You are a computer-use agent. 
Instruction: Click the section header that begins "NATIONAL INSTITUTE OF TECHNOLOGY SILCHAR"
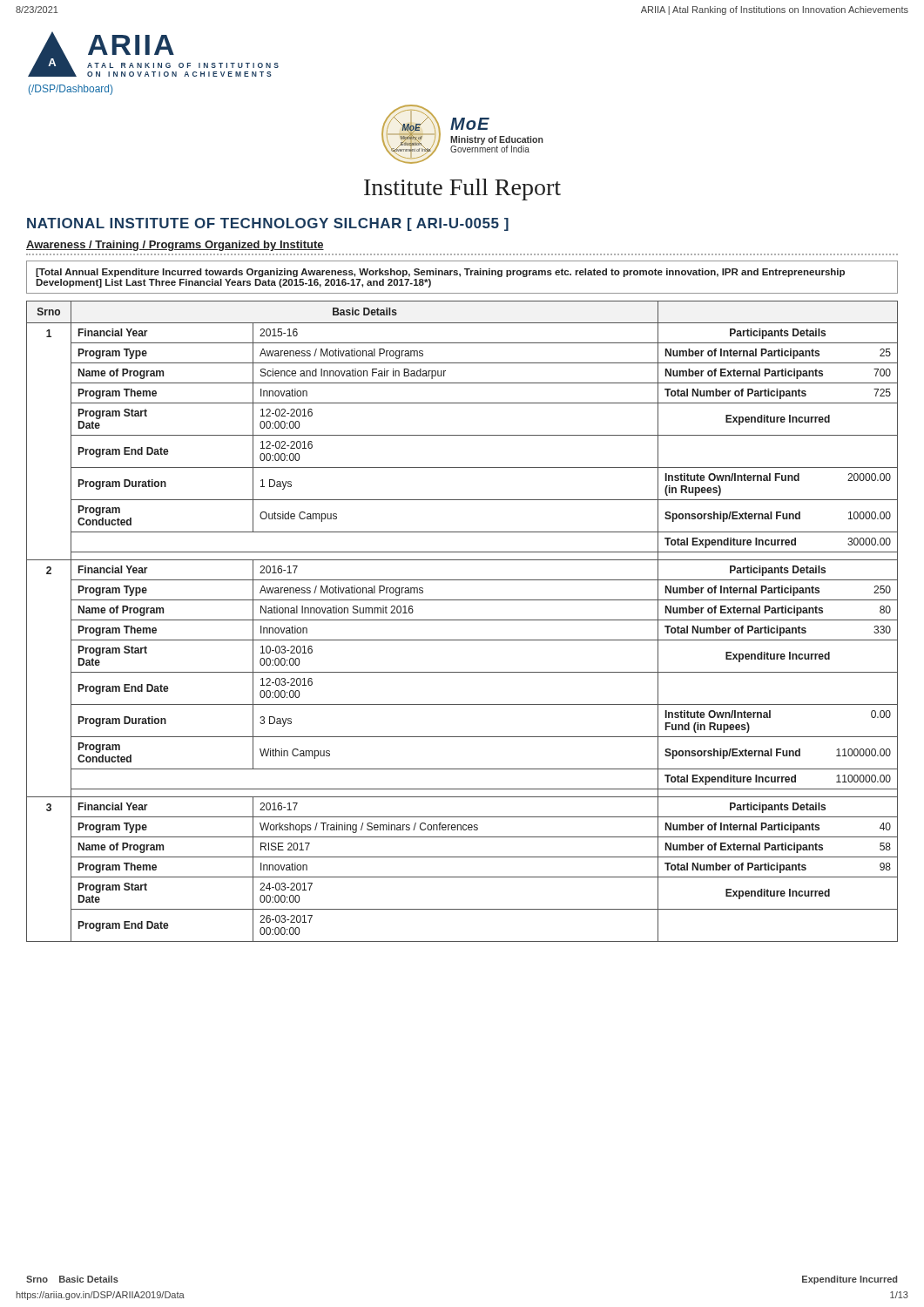(268, 223)
